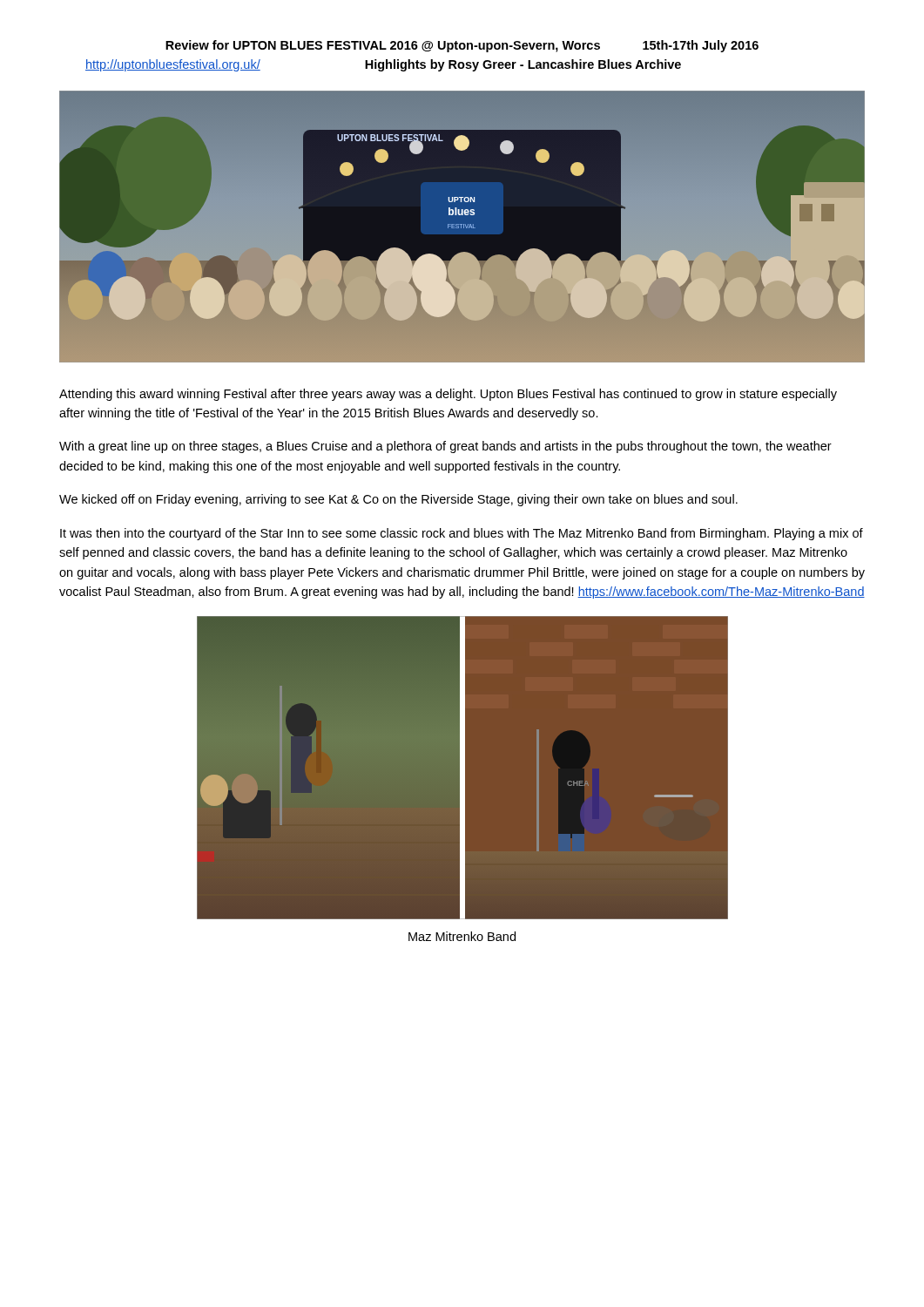Screen dimensions: 1307x924
Task: Click on the region starting "Maz Mitrenko Band"
Action: click(462, 936)
